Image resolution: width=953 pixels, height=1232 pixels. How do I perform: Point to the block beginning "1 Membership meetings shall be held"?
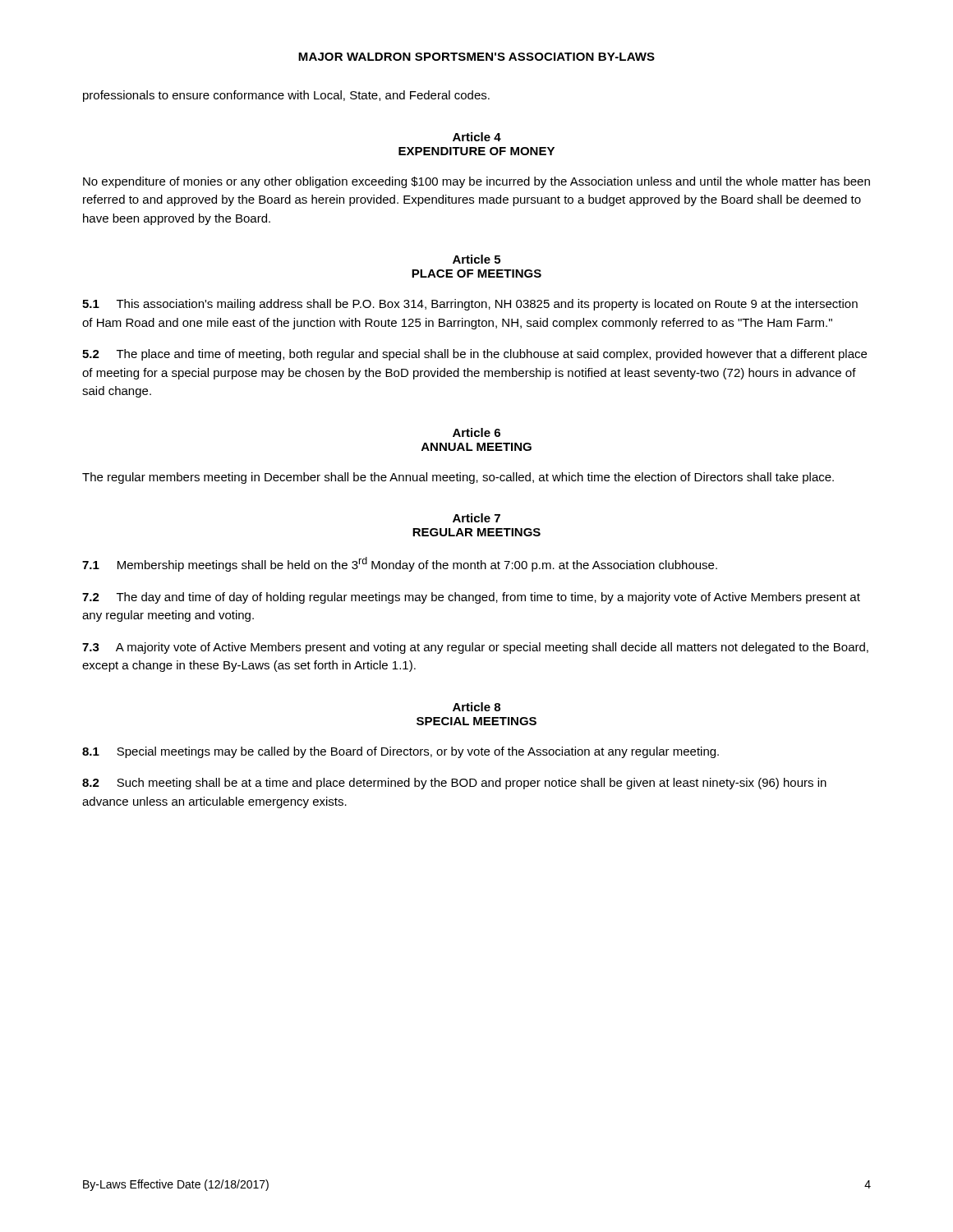click(400, 563)
